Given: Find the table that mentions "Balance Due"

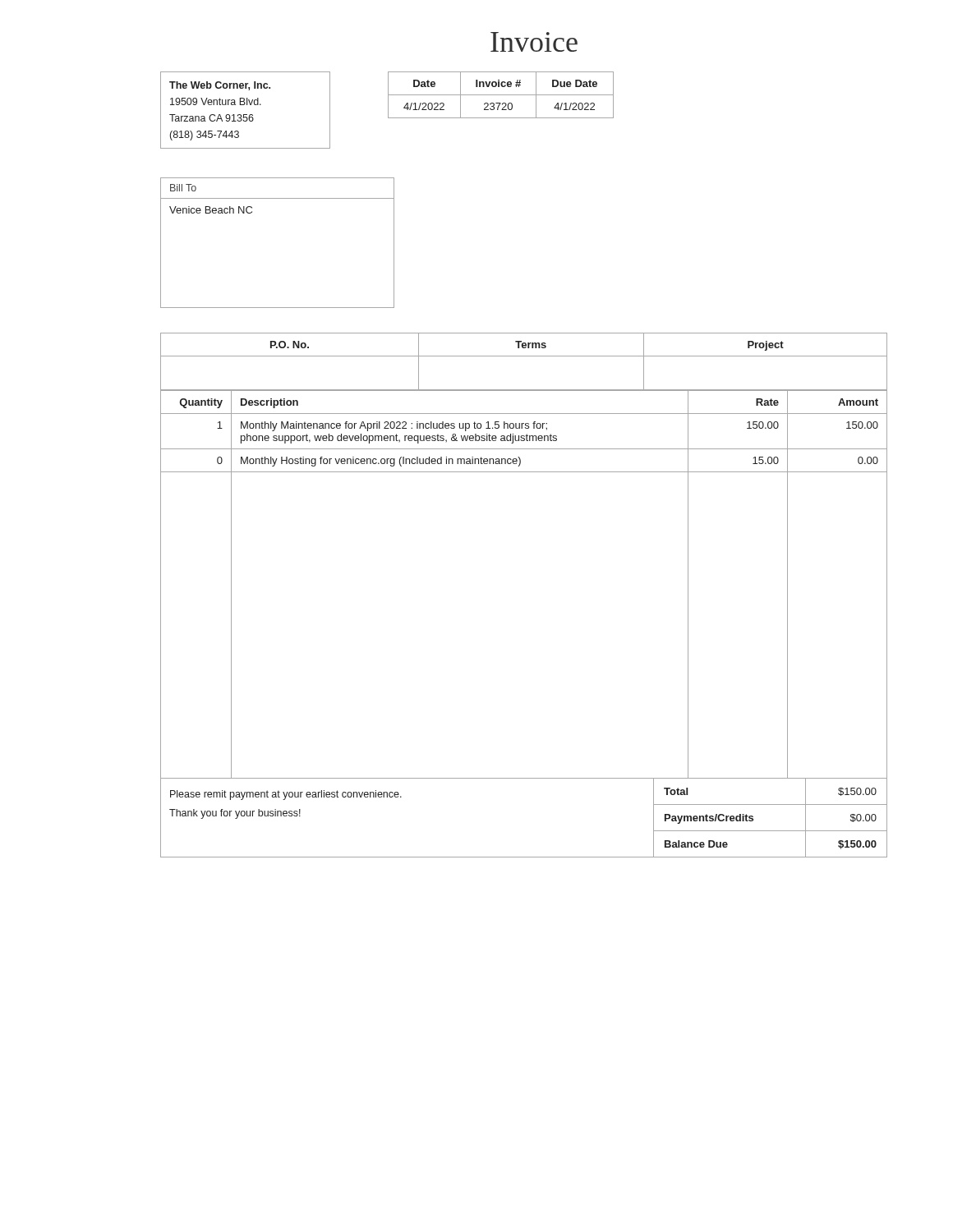Looking at the screenshot, I should (770, 818).
